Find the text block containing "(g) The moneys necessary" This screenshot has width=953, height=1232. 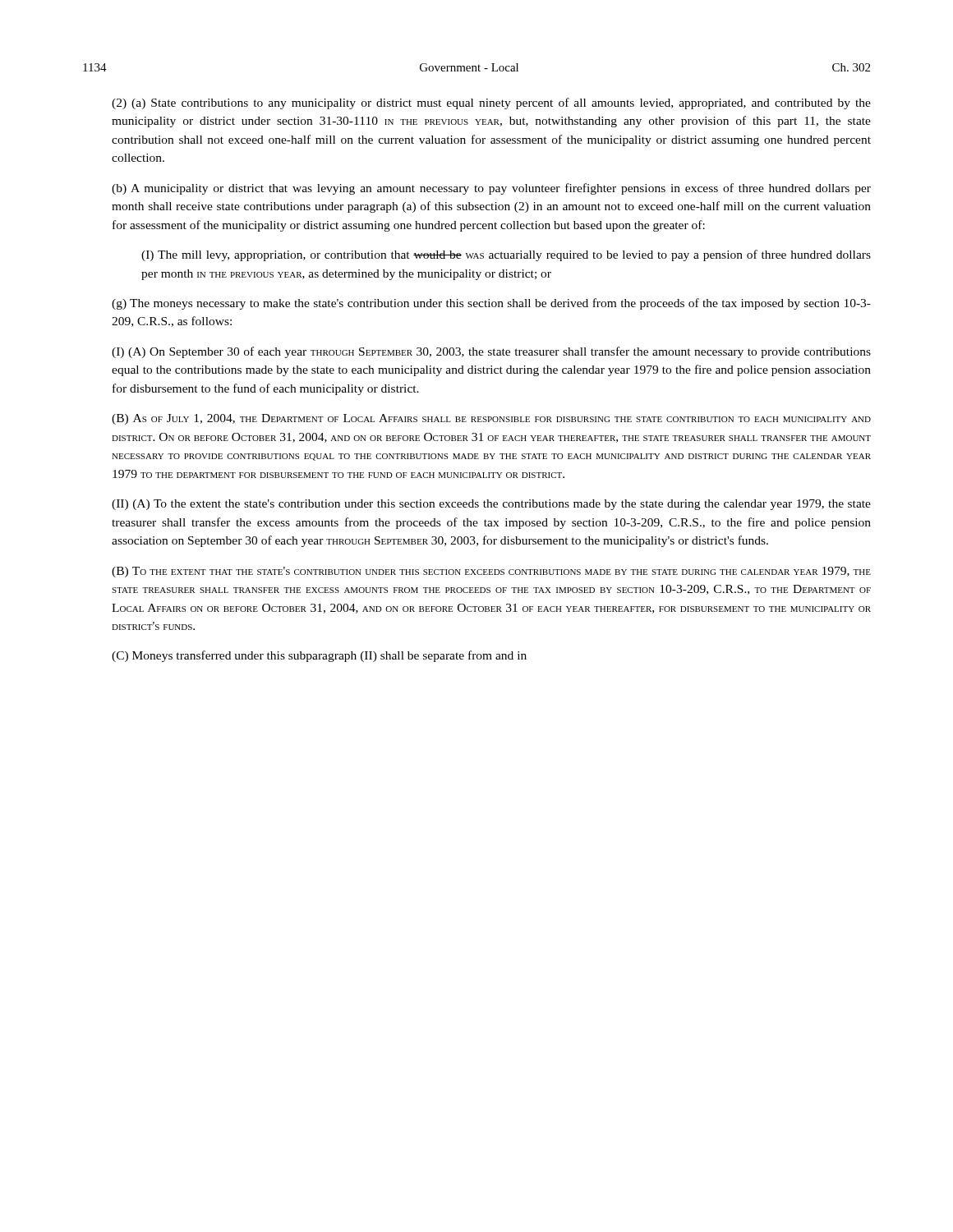pos(491,312)
